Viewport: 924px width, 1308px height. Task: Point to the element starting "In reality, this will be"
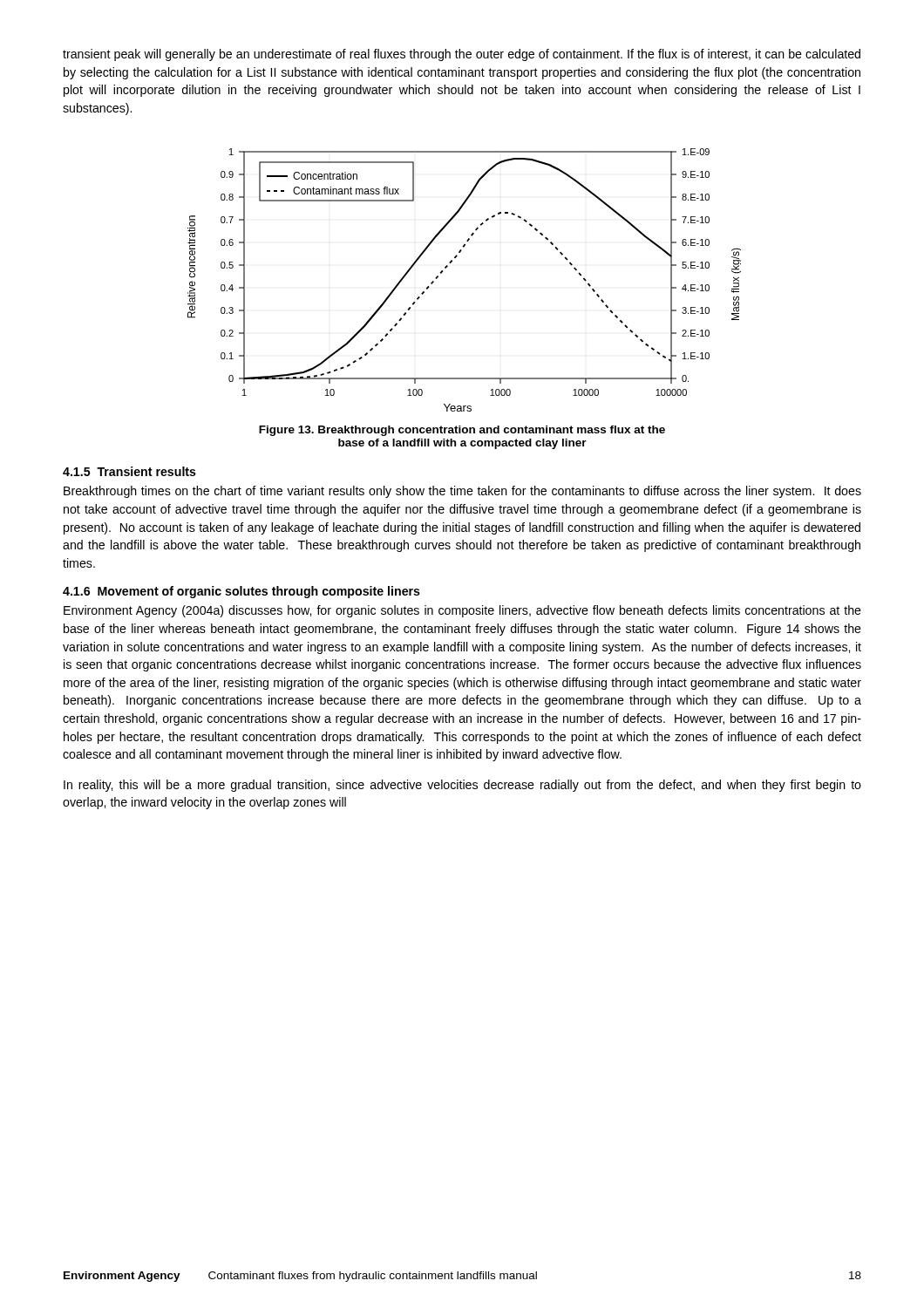462,794
